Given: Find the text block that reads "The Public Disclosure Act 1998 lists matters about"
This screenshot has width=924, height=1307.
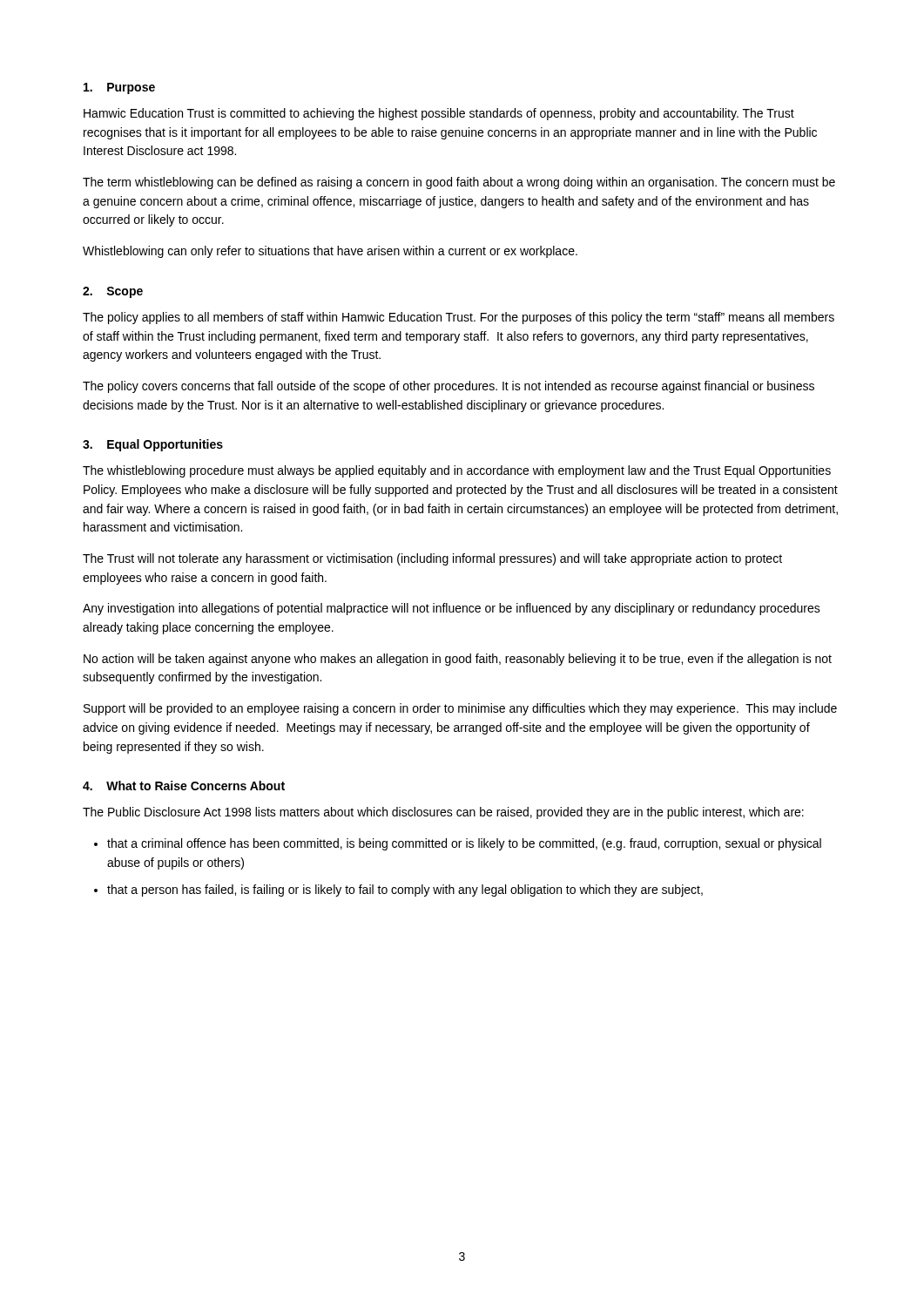Looking at the screenshot, I should coord(444,812).
